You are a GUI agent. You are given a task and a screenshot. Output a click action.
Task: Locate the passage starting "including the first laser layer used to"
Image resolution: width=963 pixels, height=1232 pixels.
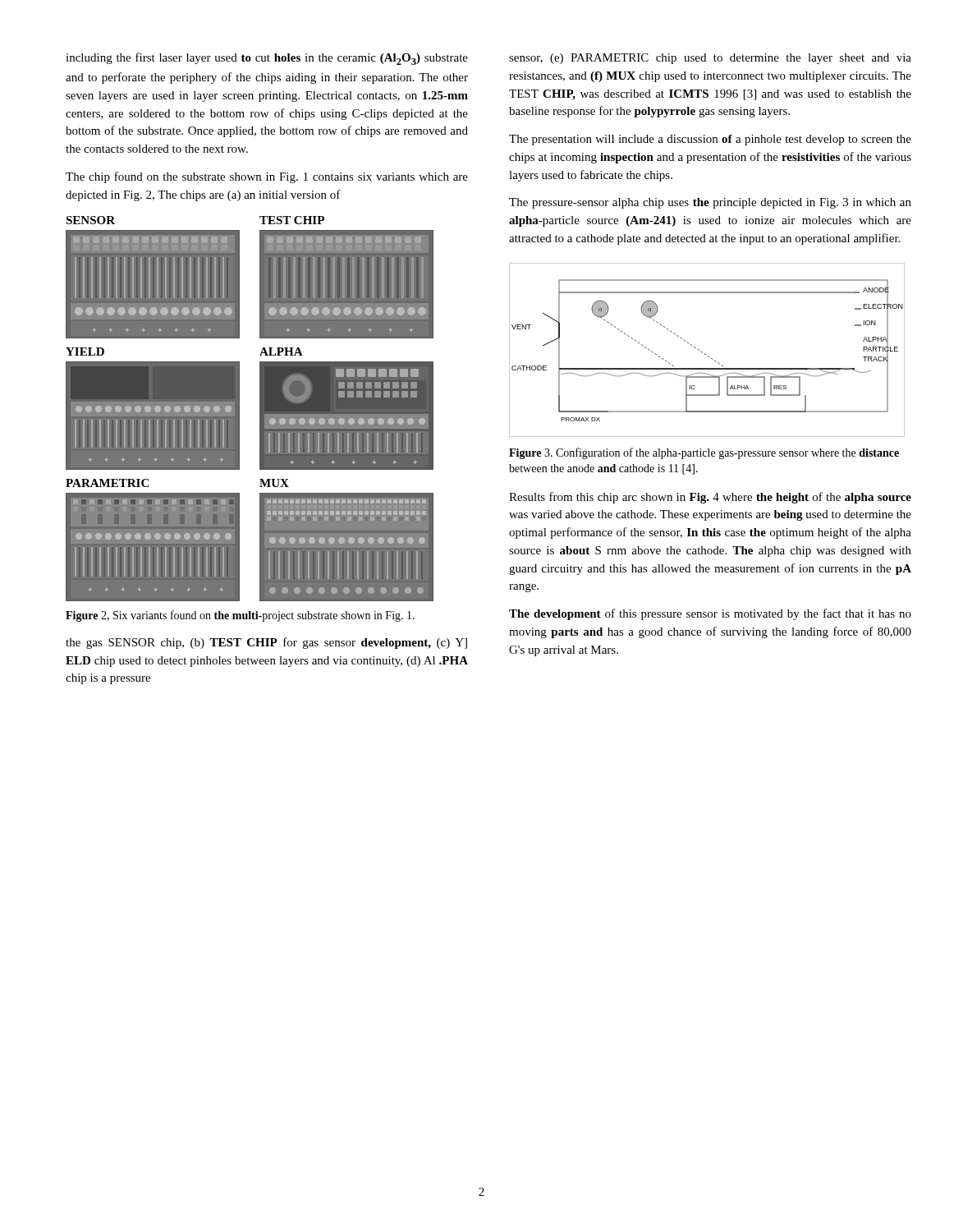pyautogui.click(x=267, y=104)
